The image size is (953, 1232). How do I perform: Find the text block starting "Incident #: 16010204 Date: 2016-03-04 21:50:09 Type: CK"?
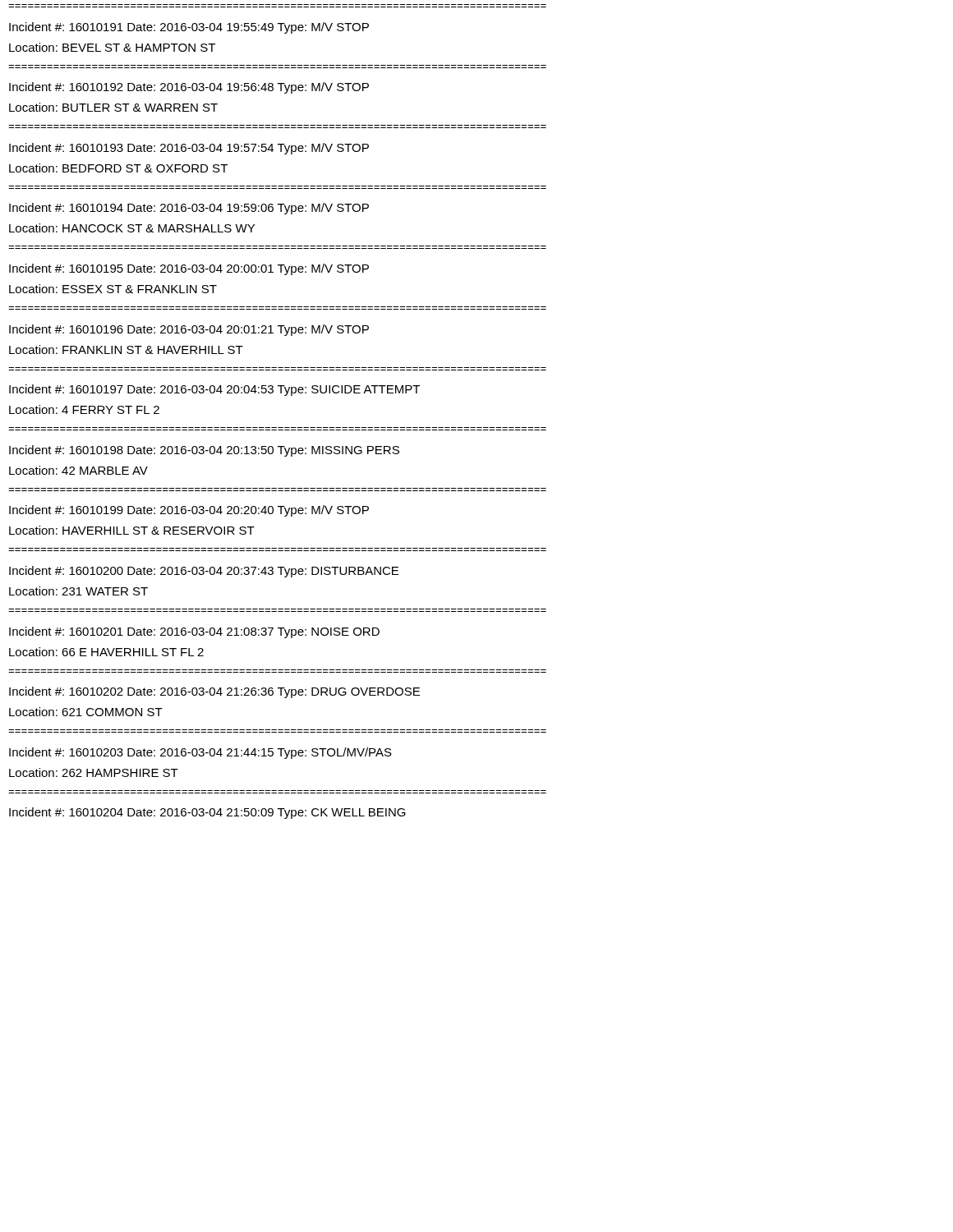click(x=207, y=813)
